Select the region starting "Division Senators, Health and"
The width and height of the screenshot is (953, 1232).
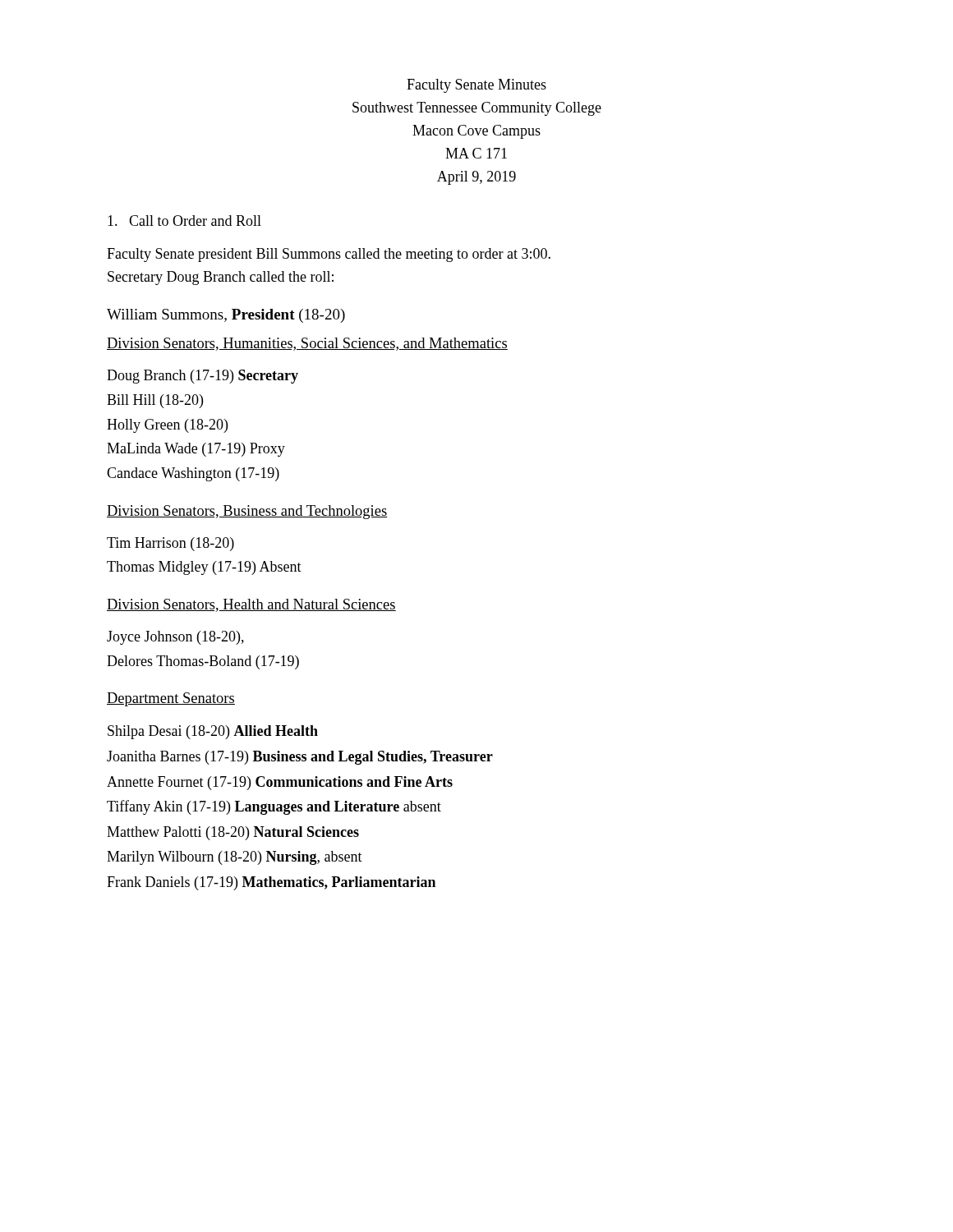(x=251, y=605)
